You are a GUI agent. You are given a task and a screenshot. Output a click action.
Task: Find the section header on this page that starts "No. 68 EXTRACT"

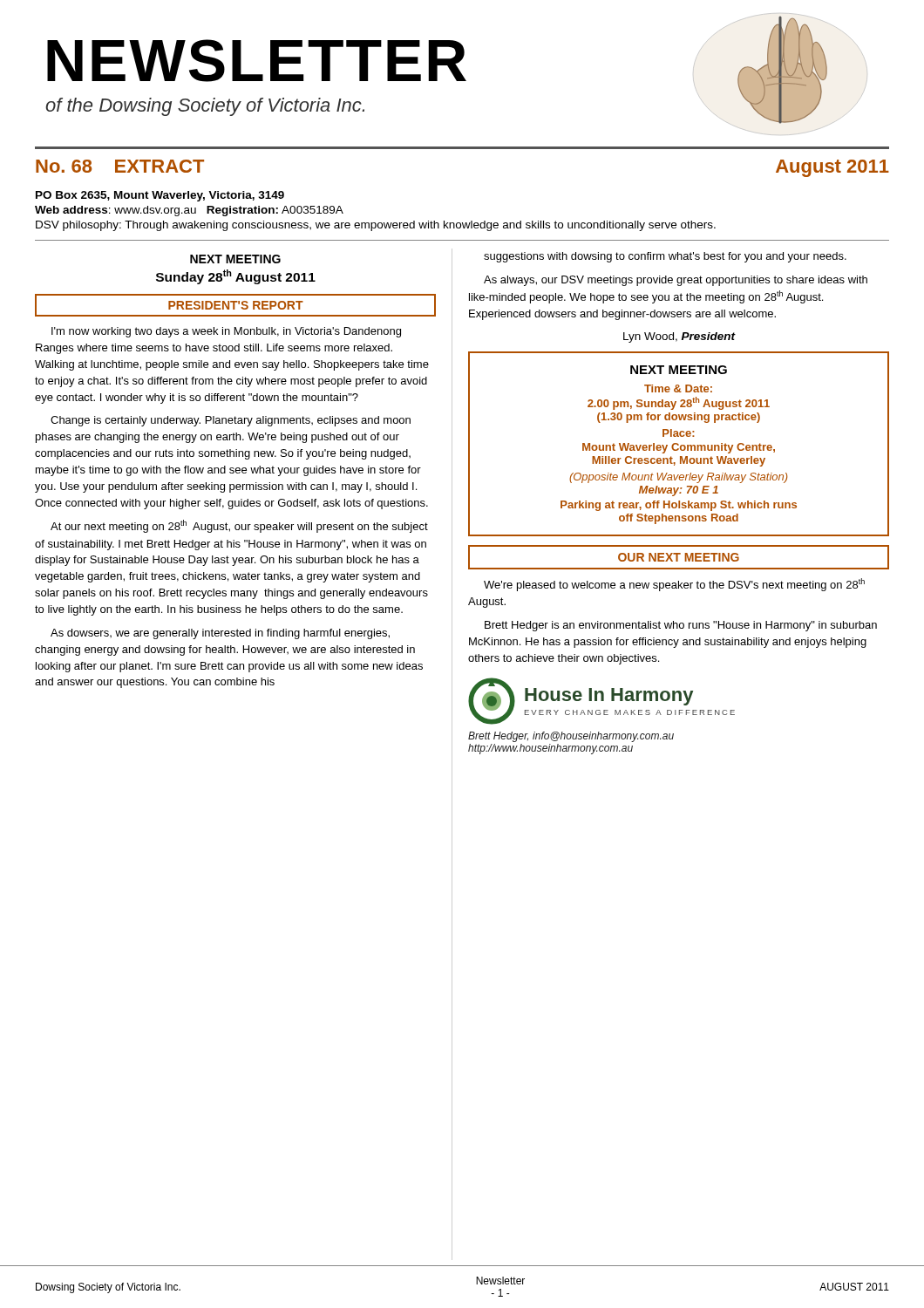(x=57, y=168)
